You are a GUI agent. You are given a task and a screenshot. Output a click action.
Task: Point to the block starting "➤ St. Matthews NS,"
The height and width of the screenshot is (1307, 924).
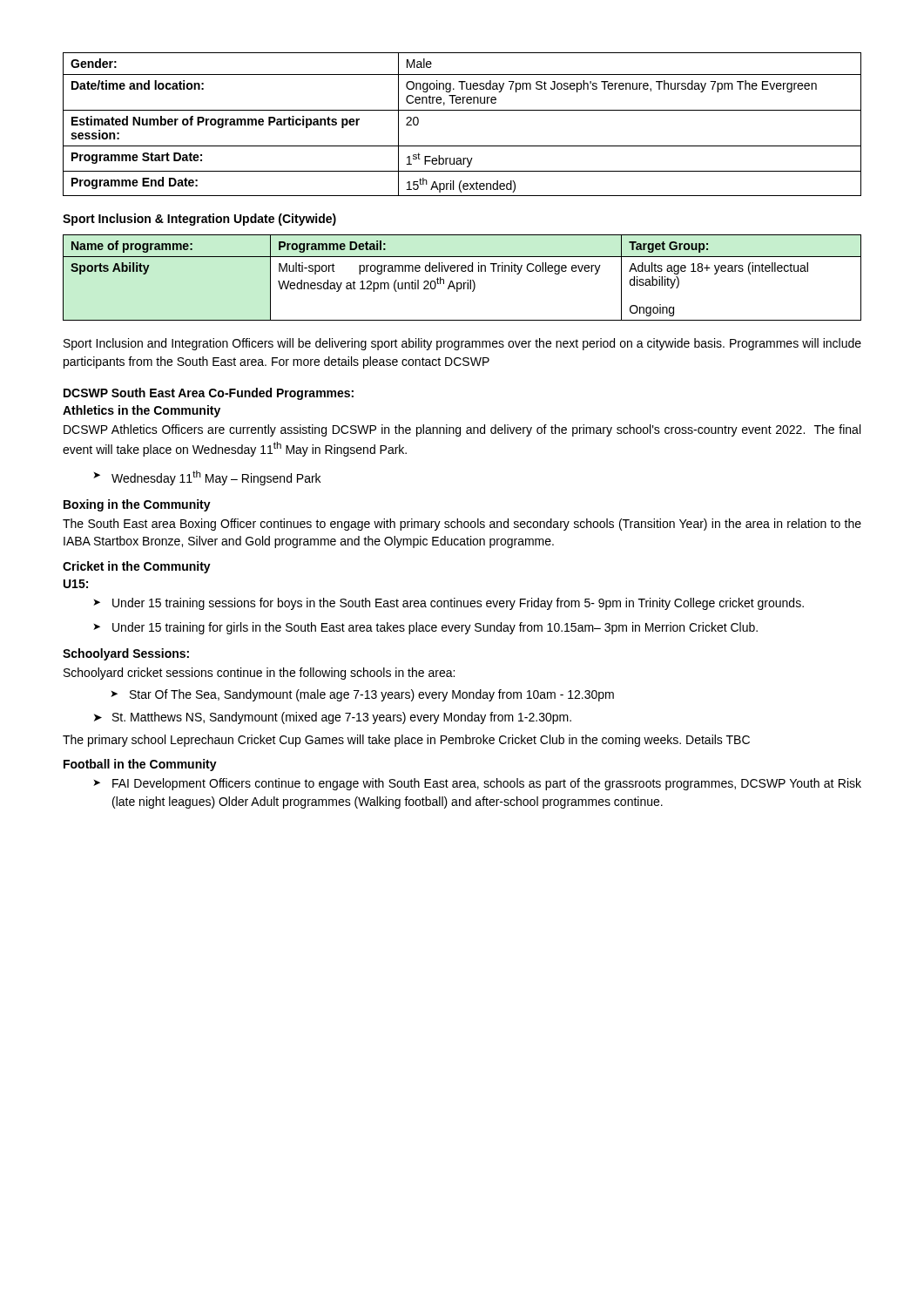342,717
